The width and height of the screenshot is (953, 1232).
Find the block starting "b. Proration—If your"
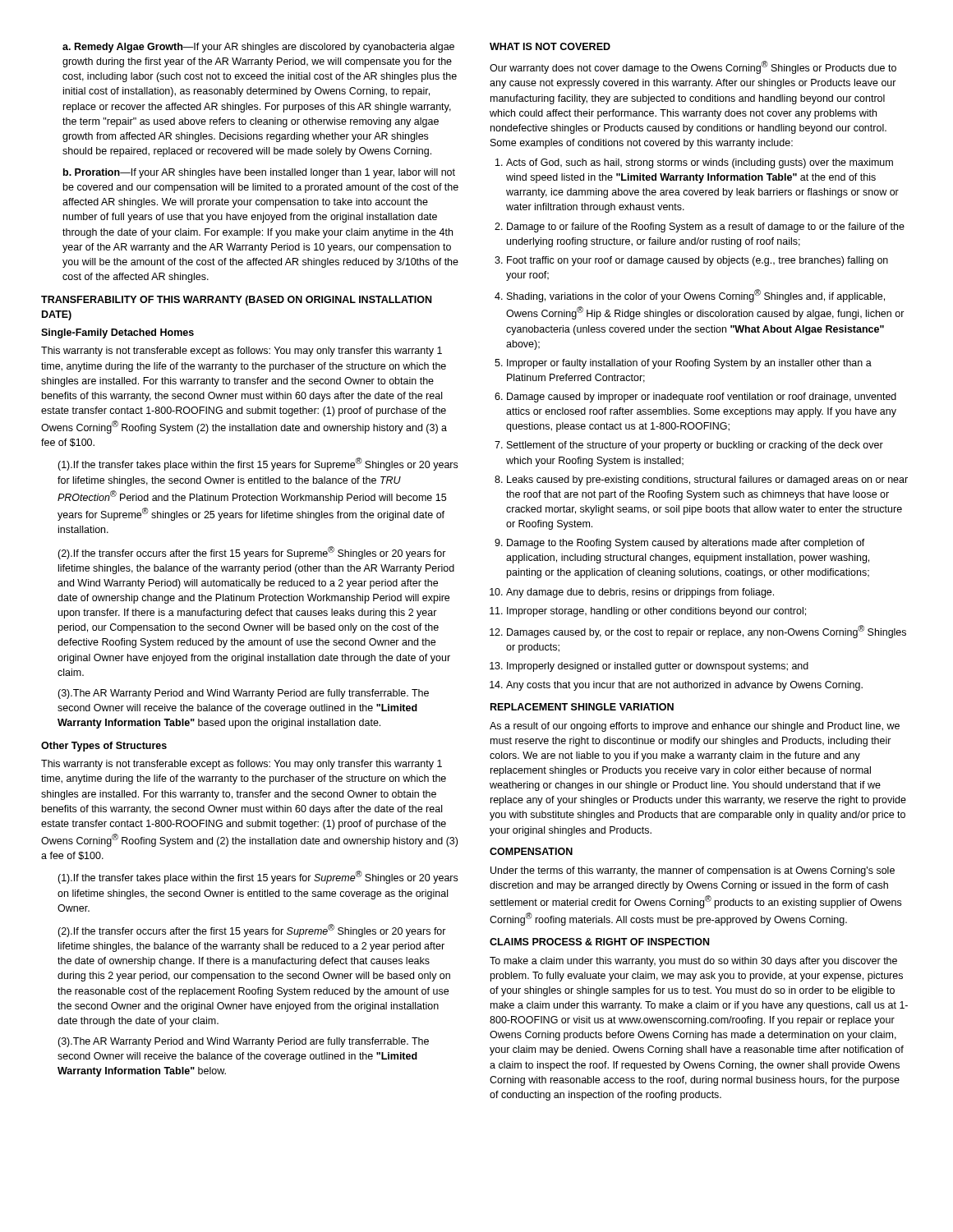251,225
